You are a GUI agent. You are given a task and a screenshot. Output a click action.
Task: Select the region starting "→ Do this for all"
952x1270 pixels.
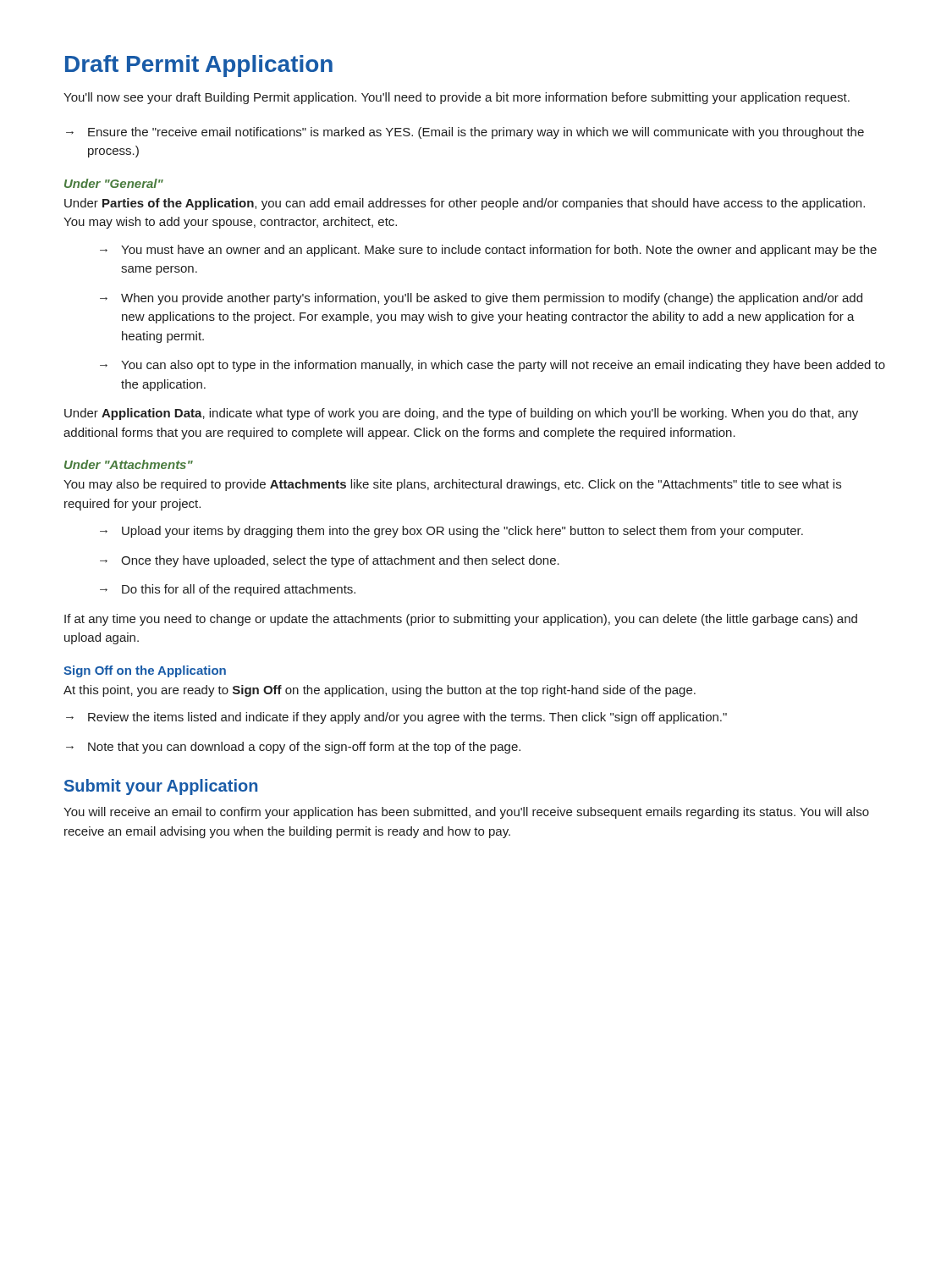click(228, 590)
